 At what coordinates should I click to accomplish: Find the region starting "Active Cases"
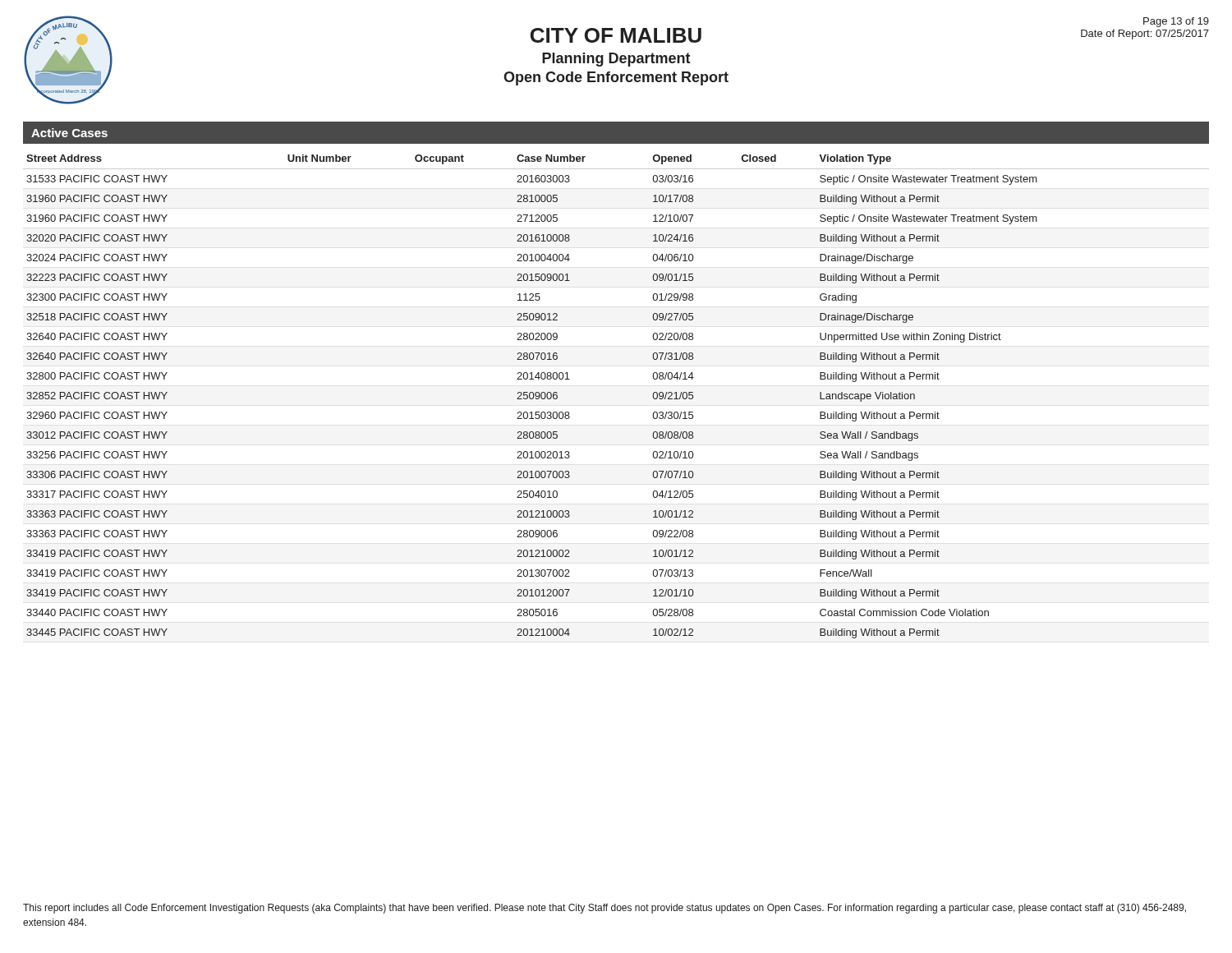coord(70,133)
